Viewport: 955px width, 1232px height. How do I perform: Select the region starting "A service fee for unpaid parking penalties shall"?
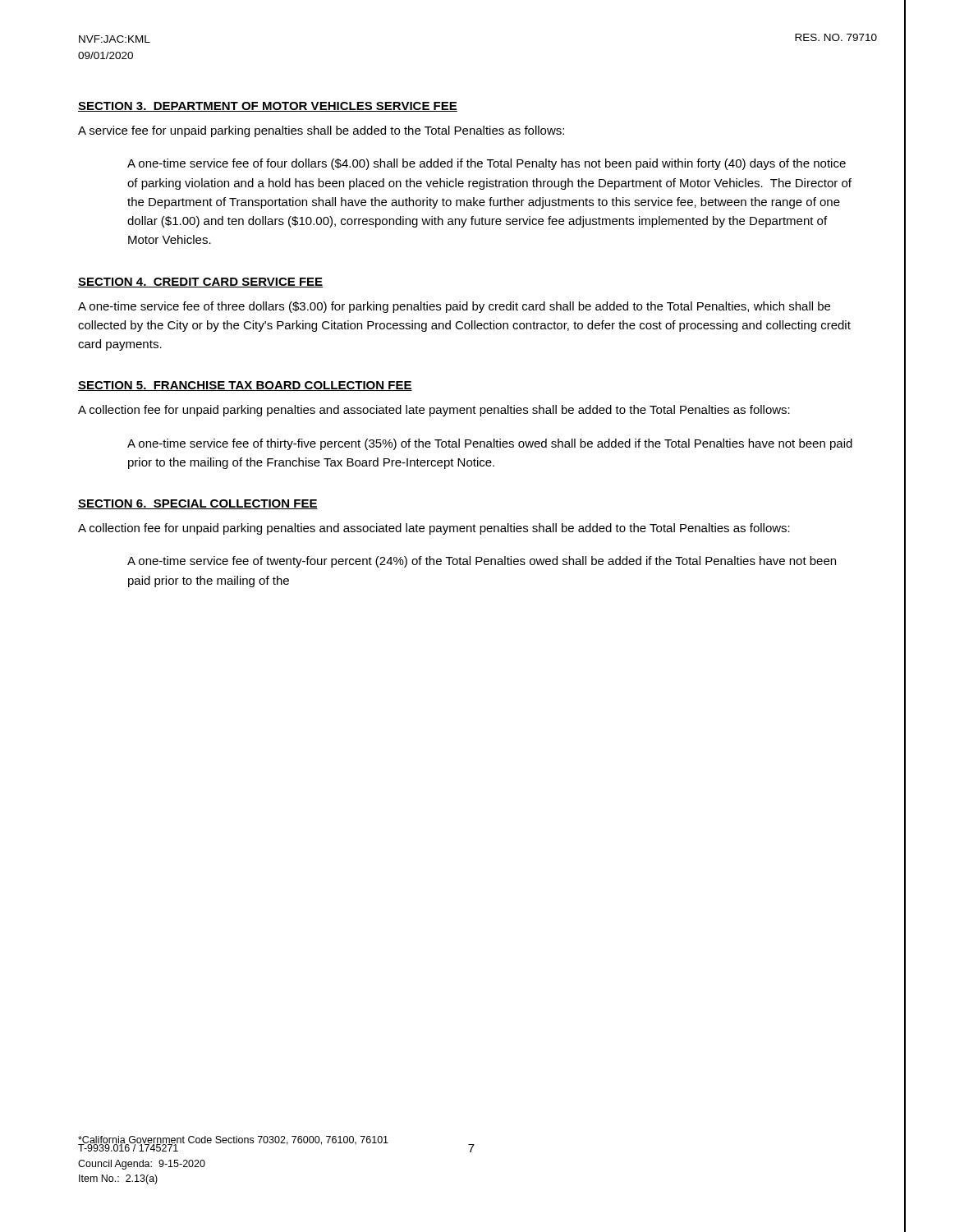[x=322, y=130]
